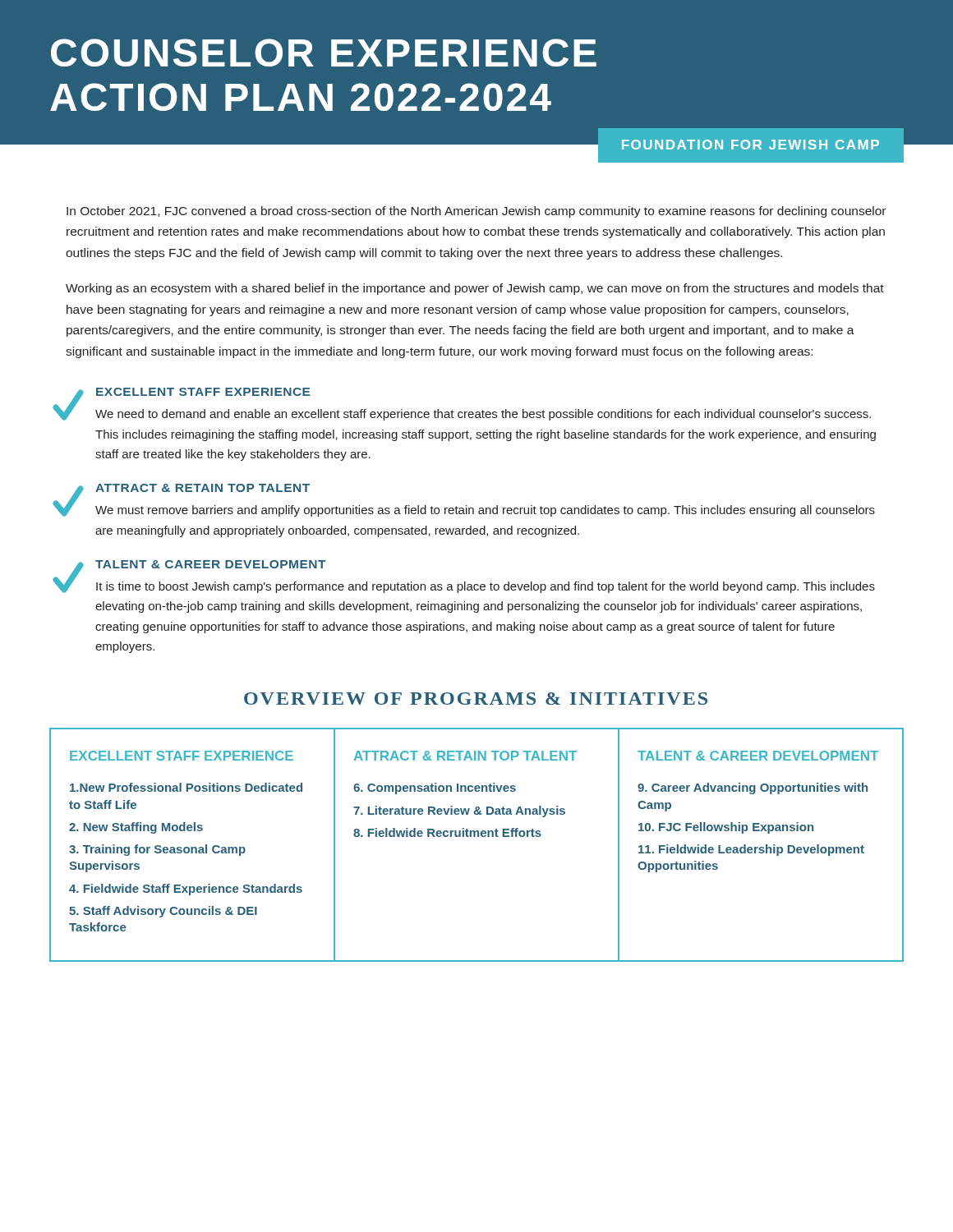Viewport: 953px width, 1232px height.
Task: Point to "EXCELLENT STAFF EXPERIENCE"
Action: (x=203, y=392)
